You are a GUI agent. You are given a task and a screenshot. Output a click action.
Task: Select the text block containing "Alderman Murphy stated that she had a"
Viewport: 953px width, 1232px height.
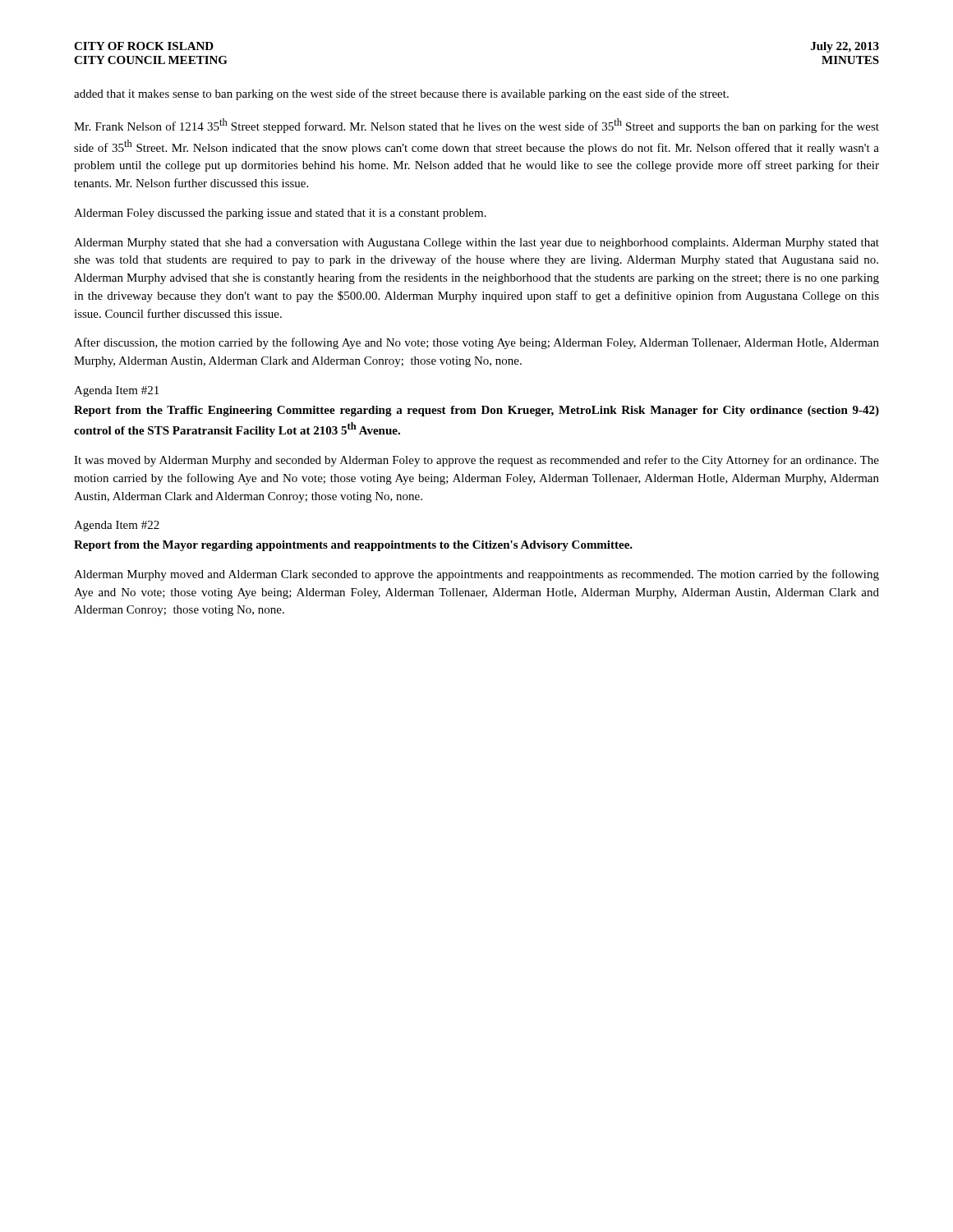pyautogui.click(x=476, y=278)
